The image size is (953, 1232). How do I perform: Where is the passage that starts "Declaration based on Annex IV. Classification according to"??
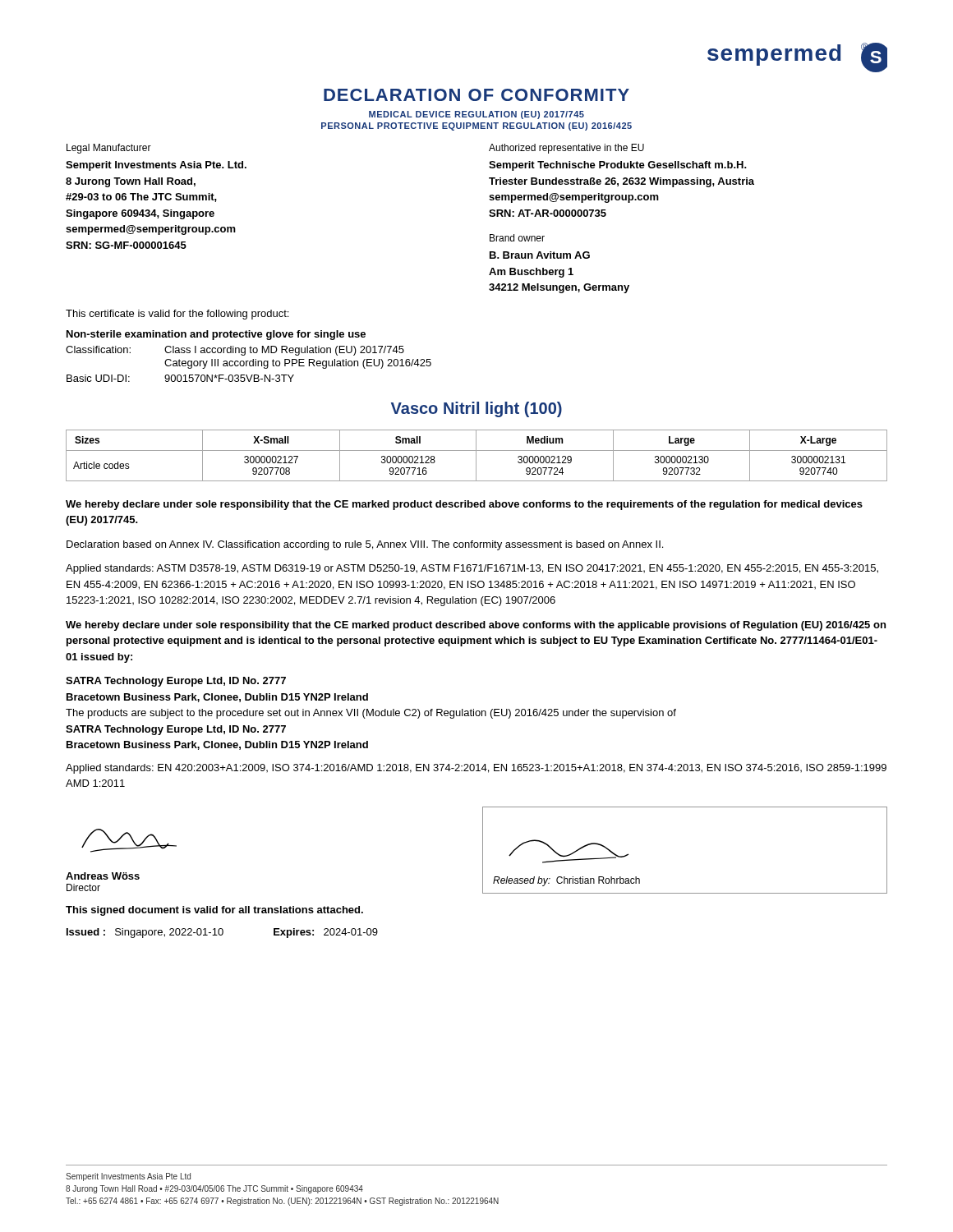(x=365, y=544)
